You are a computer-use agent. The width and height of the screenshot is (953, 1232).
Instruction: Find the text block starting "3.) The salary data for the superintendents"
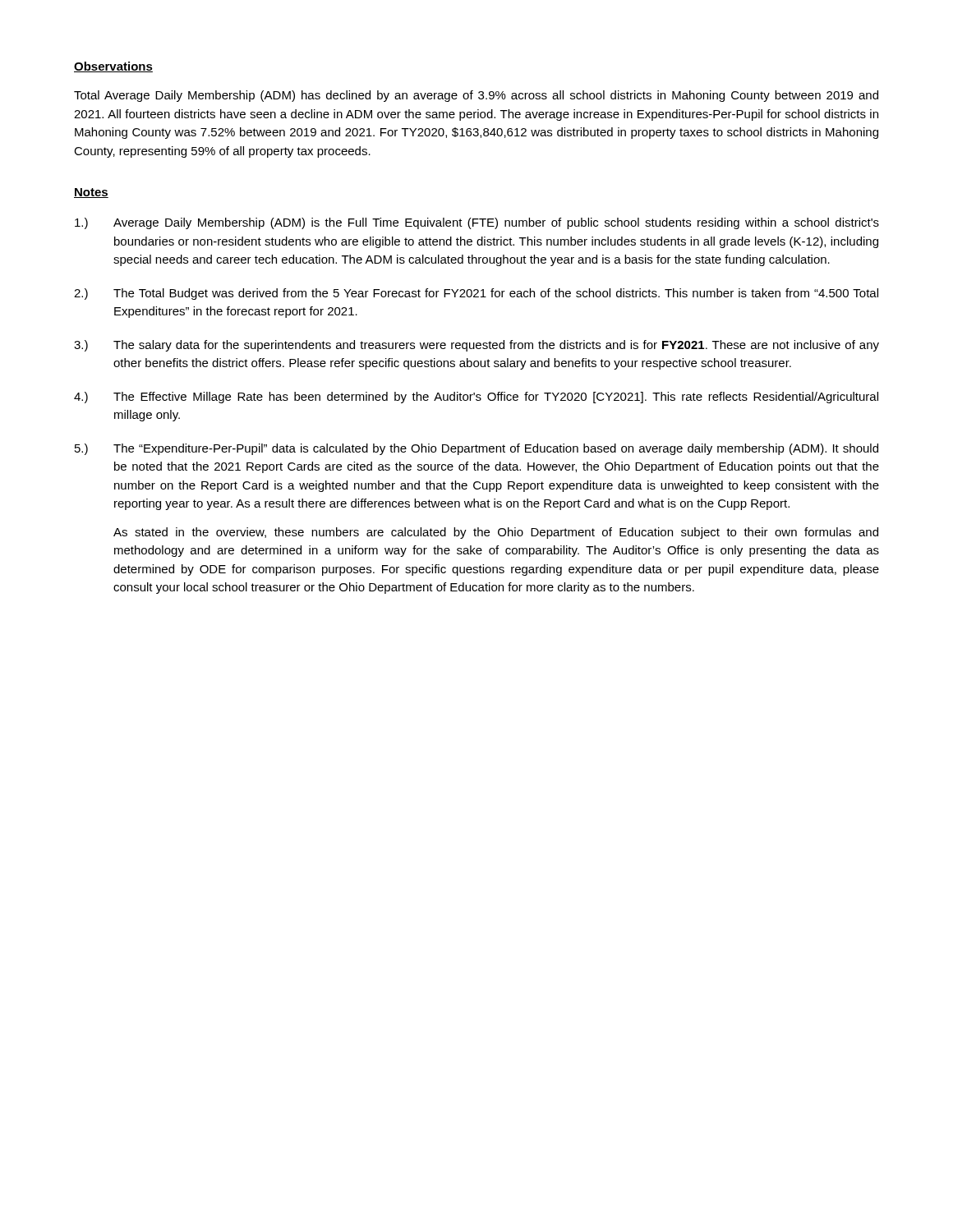476,354
